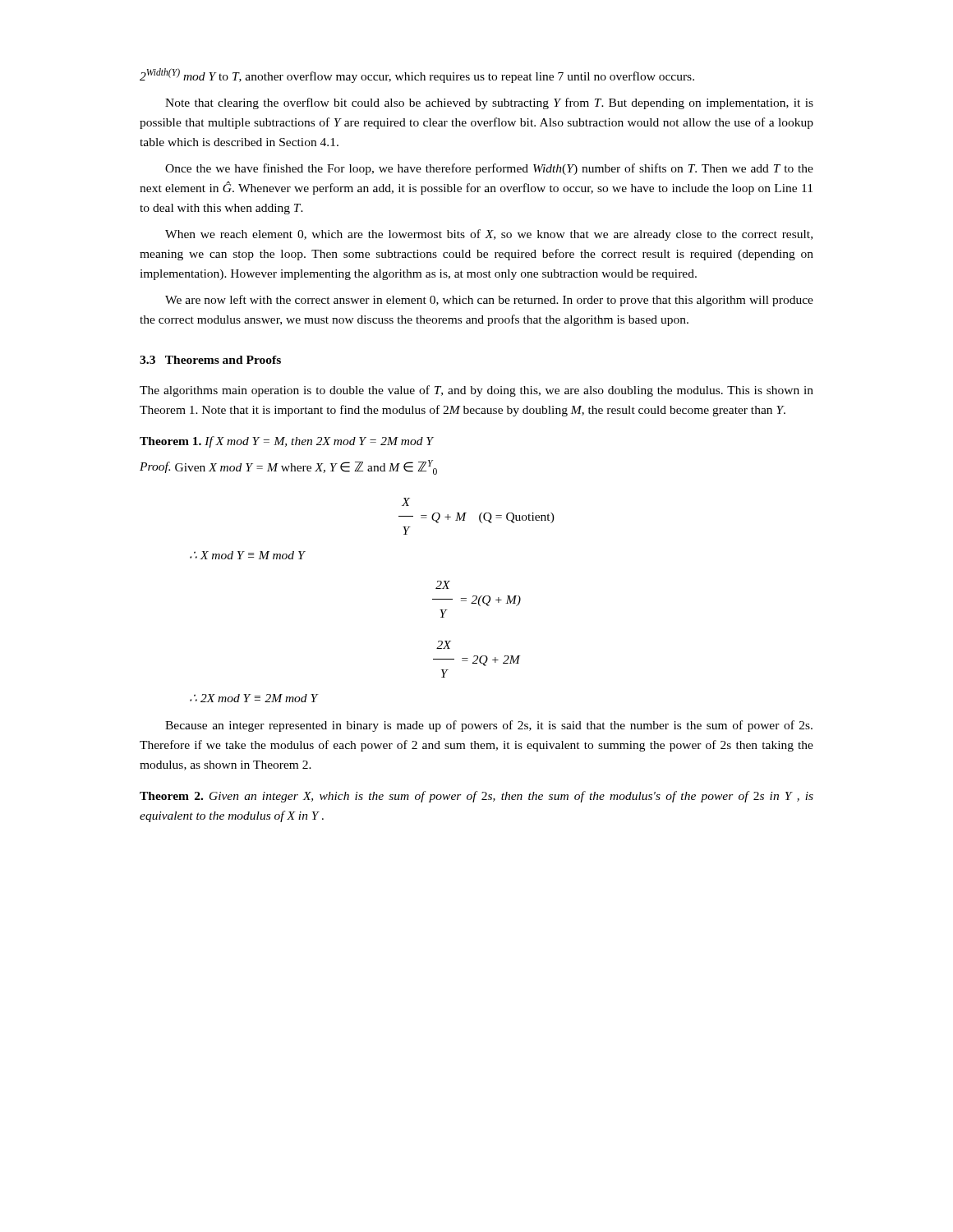The image size is (953, 1232).
Task: Point to the block beginning "Theorem 2. Given an integer X,"
Action: [x=476, y=806]
